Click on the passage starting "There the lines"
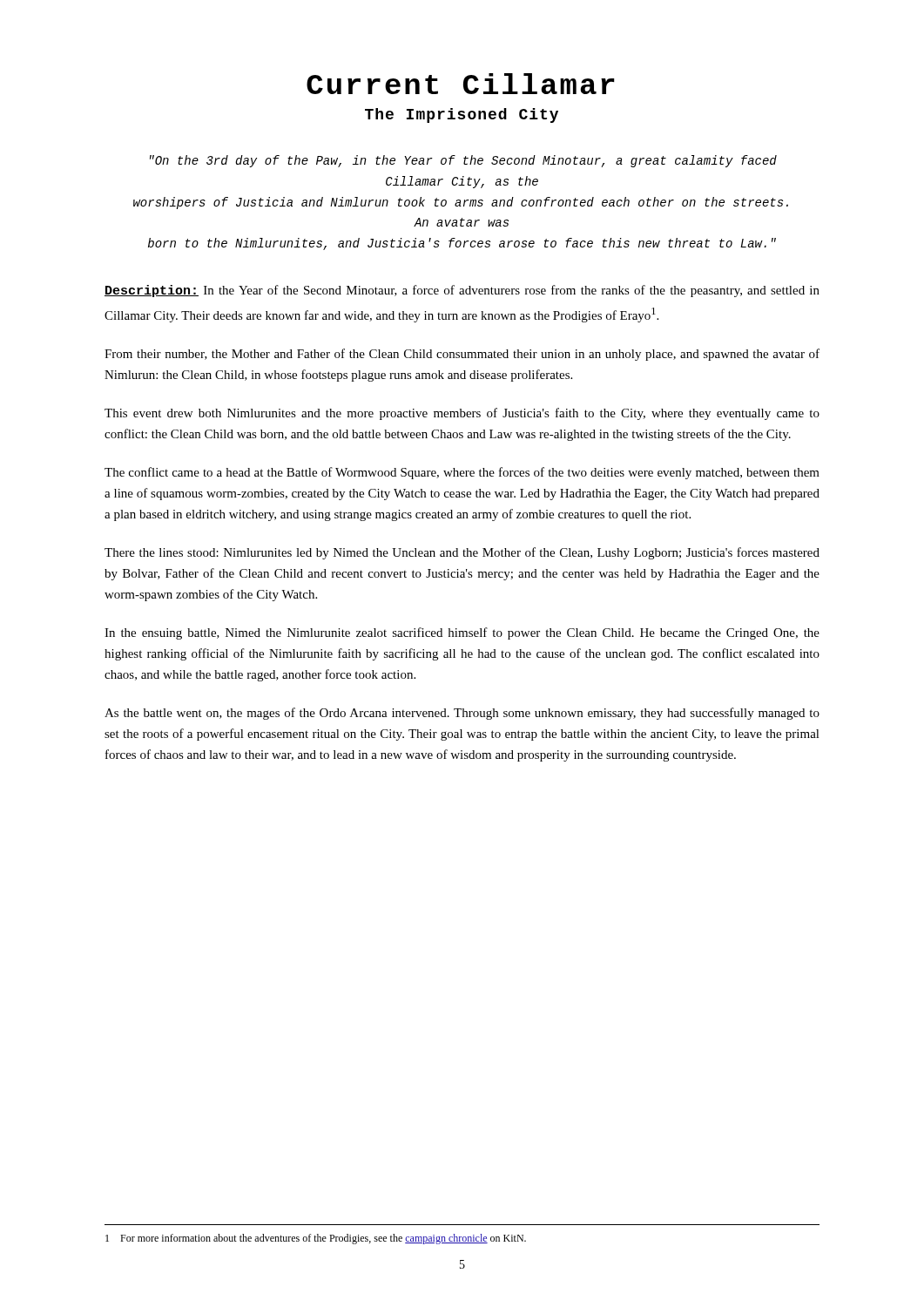 pos(462,573)
